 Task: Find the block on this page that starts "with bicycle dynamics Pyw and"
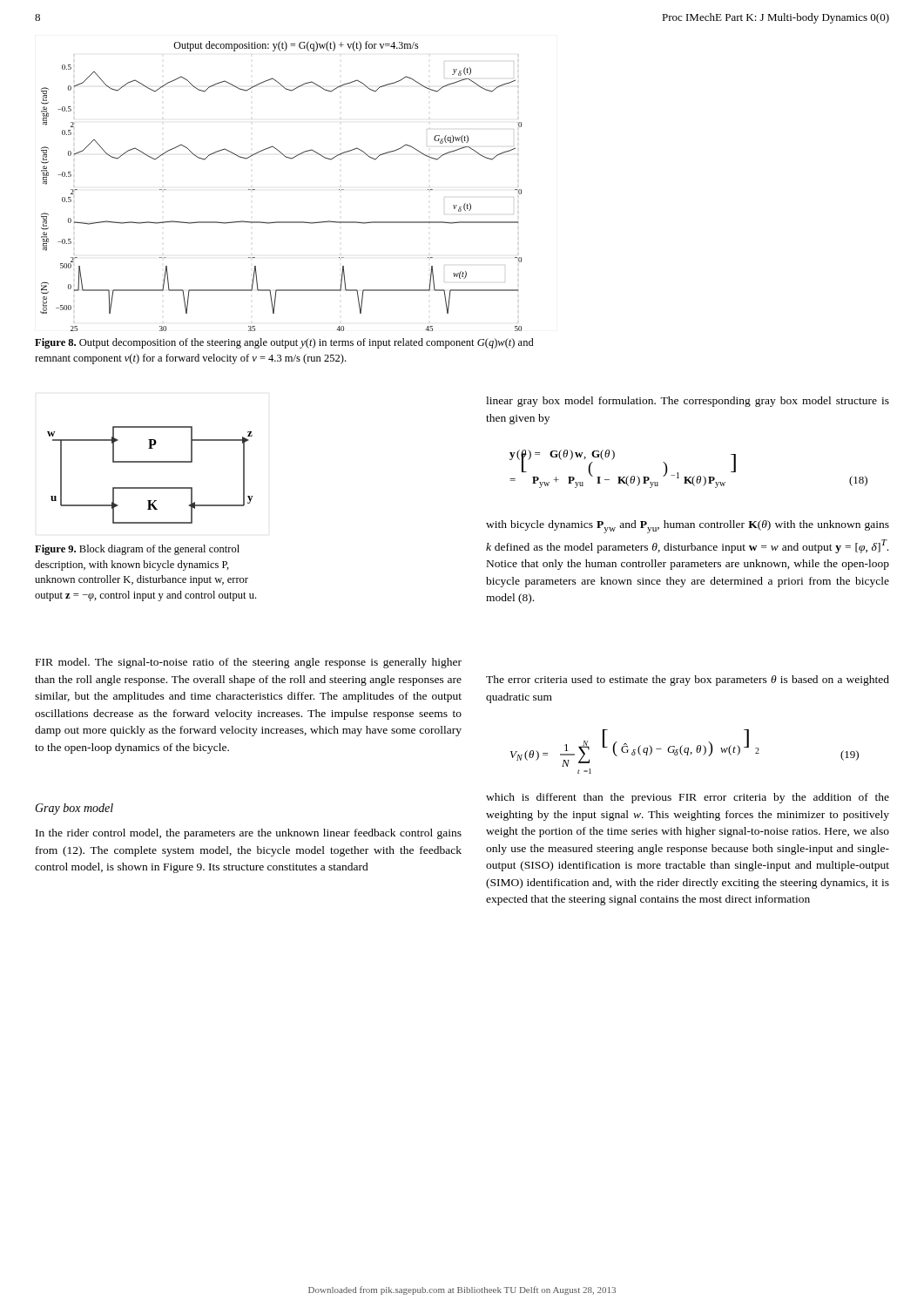[688, 561]
